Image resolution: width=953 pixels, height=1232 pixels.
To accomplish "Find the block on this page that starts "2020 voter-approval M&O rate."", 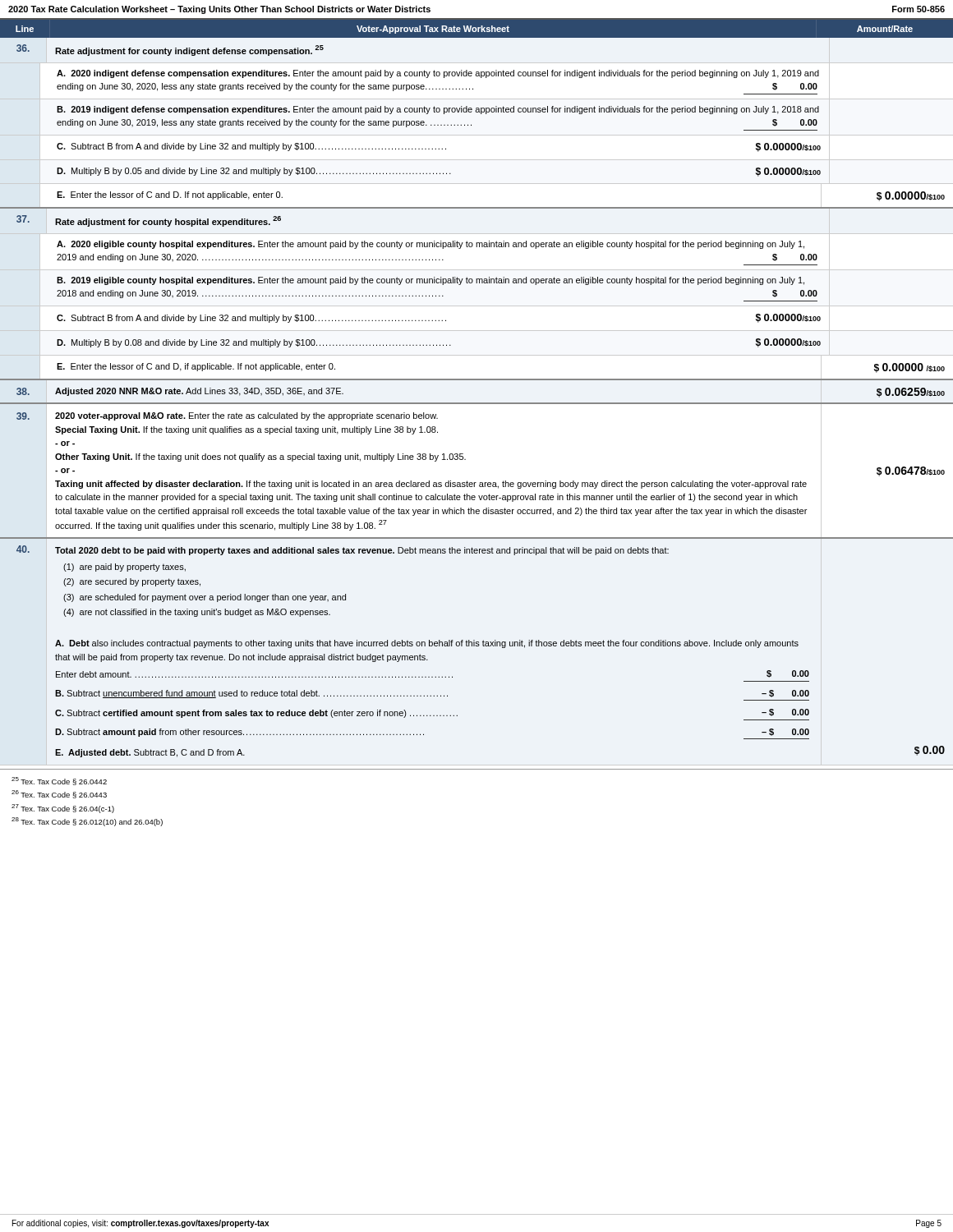I will pyautogui.click(x=476, y=471).
